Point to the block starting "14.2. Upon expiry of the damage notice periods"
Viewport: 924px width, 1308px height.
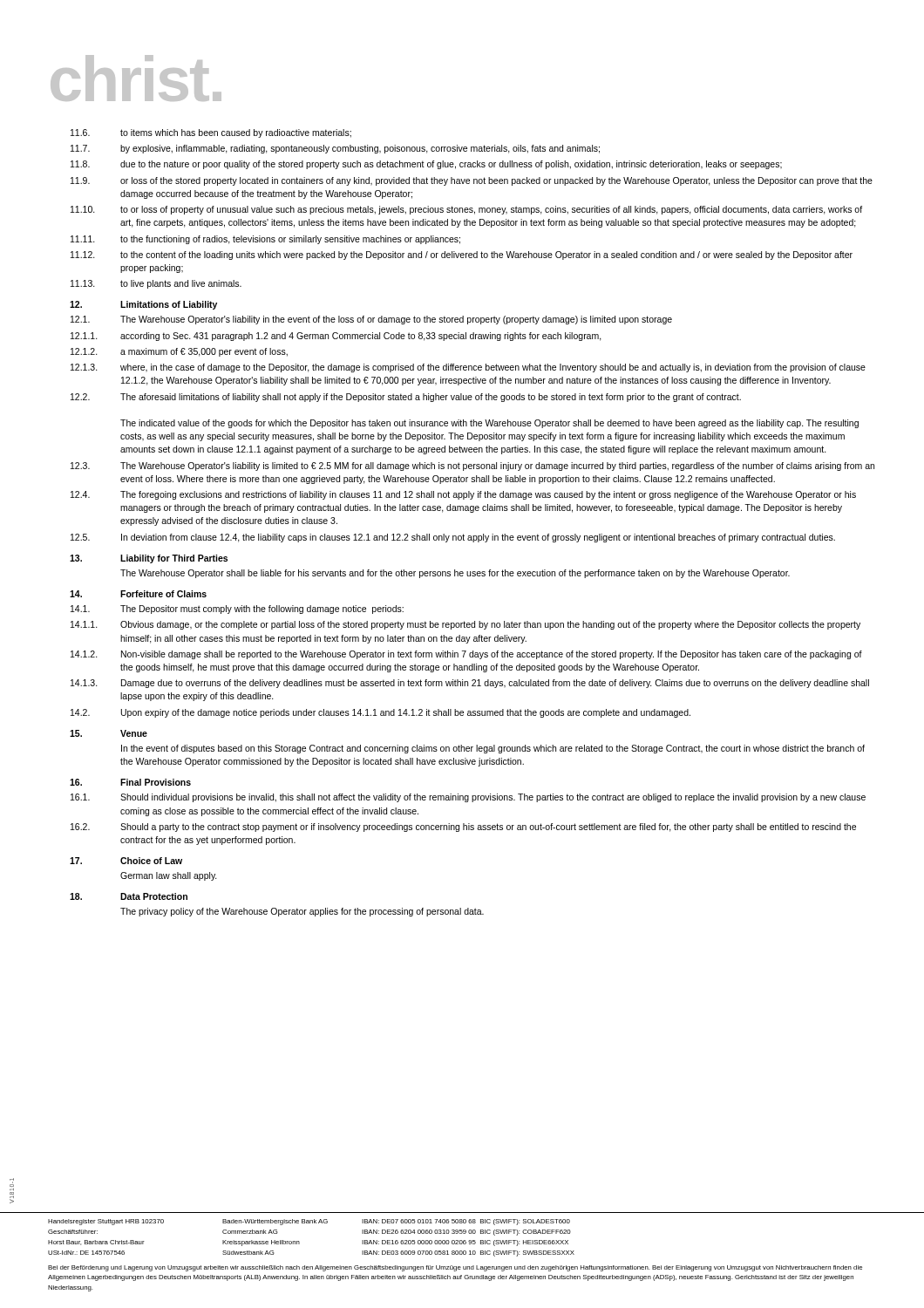click(473, 713)
